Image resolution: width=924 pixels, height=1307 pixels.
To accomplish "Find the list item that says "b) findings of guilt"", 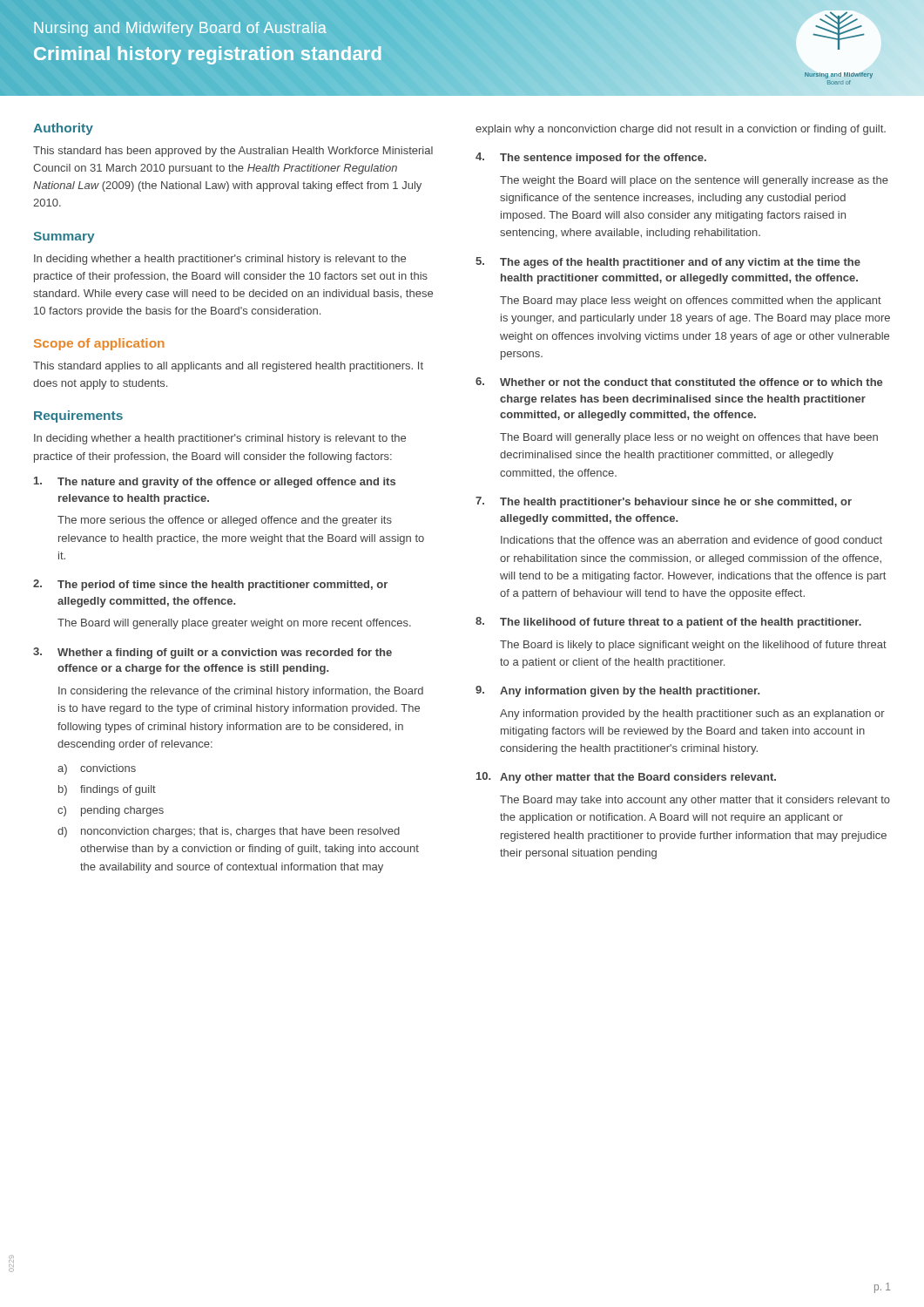I will [107, 790].
